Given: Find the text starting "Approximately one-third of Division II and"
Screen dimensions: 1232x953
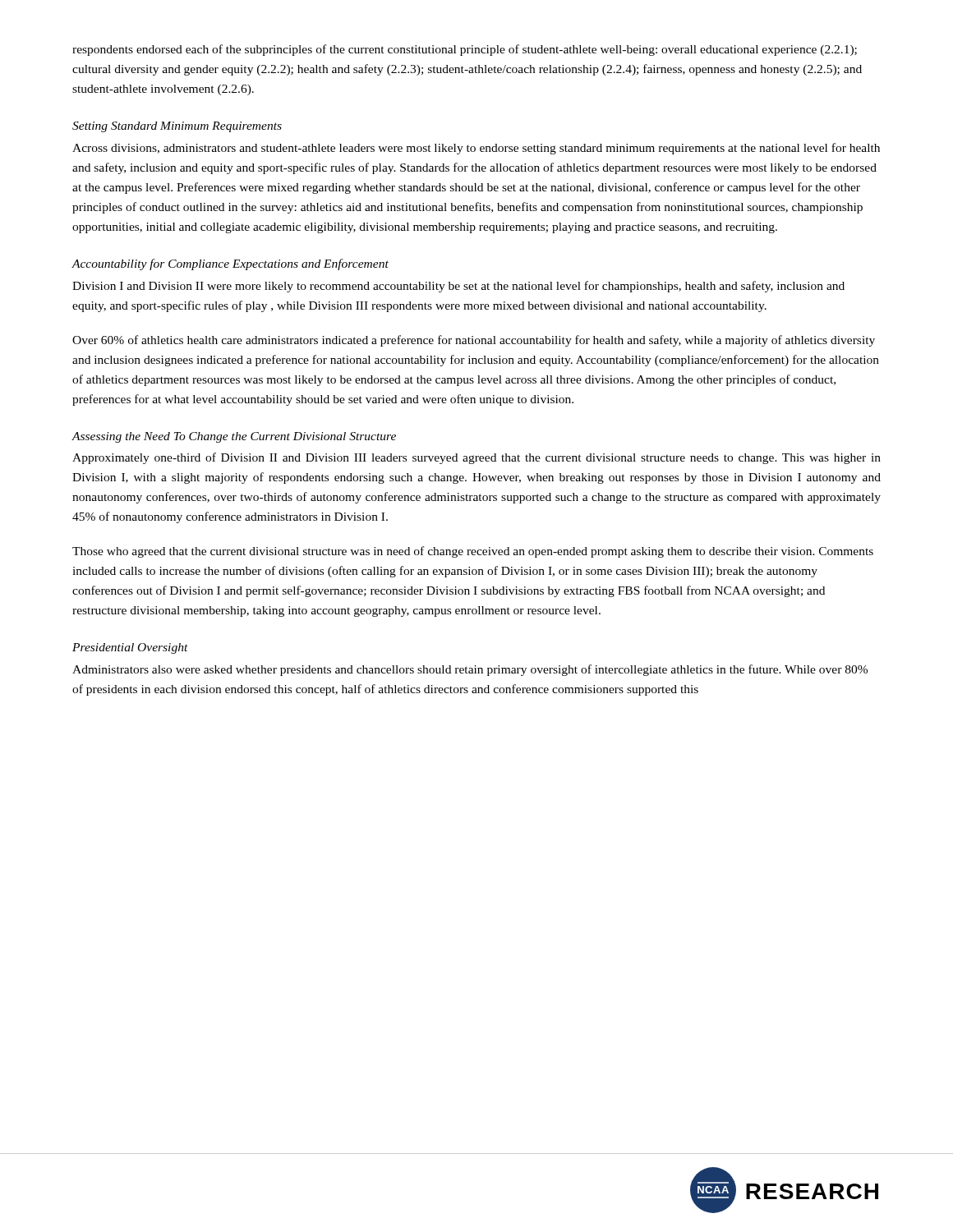Looking at the screenshot, I should point(476,487).
